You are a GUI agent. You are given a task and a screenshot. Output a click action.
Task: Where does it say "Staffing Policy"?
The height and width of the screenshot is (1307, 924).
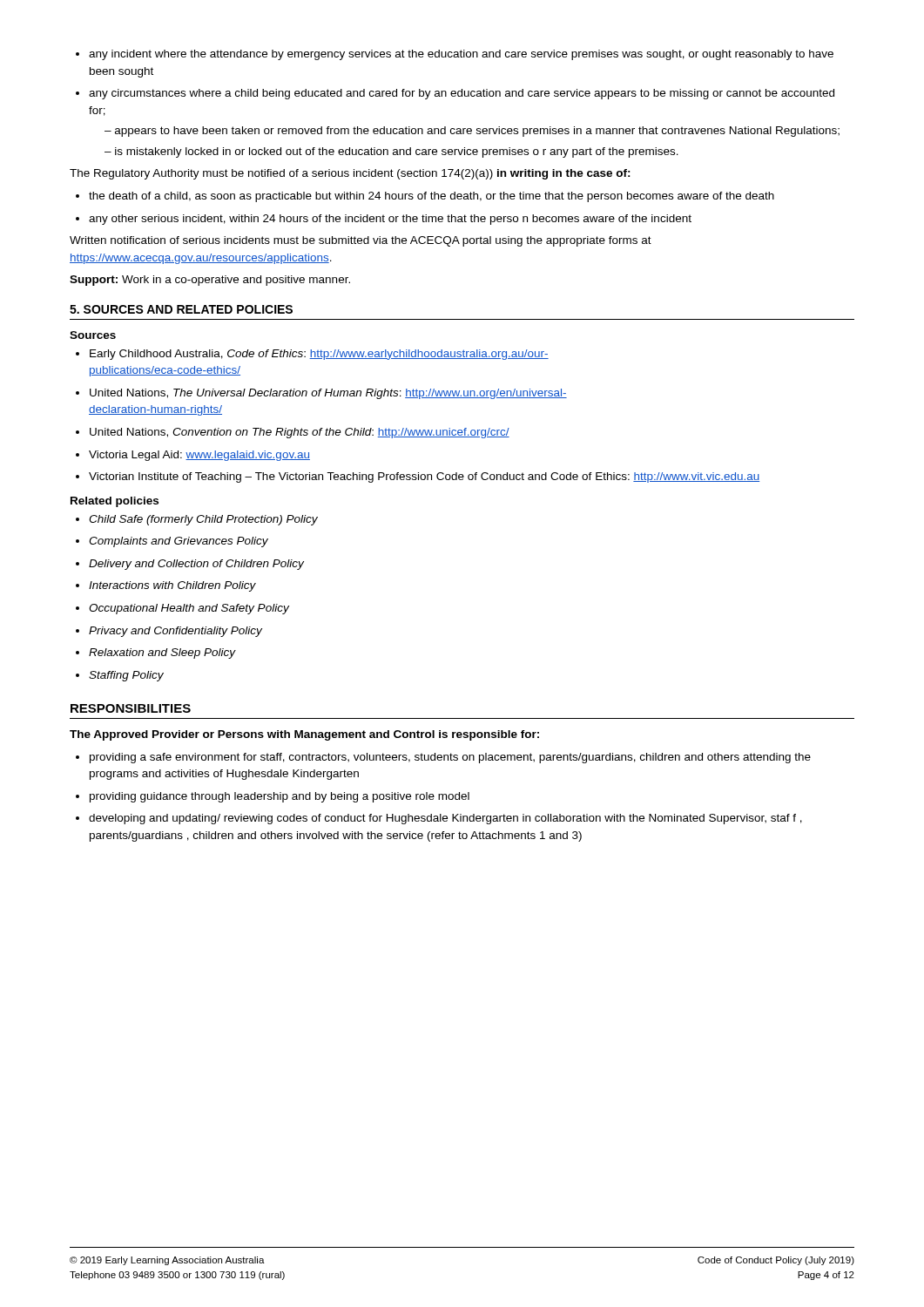click(x=120, y=676)
